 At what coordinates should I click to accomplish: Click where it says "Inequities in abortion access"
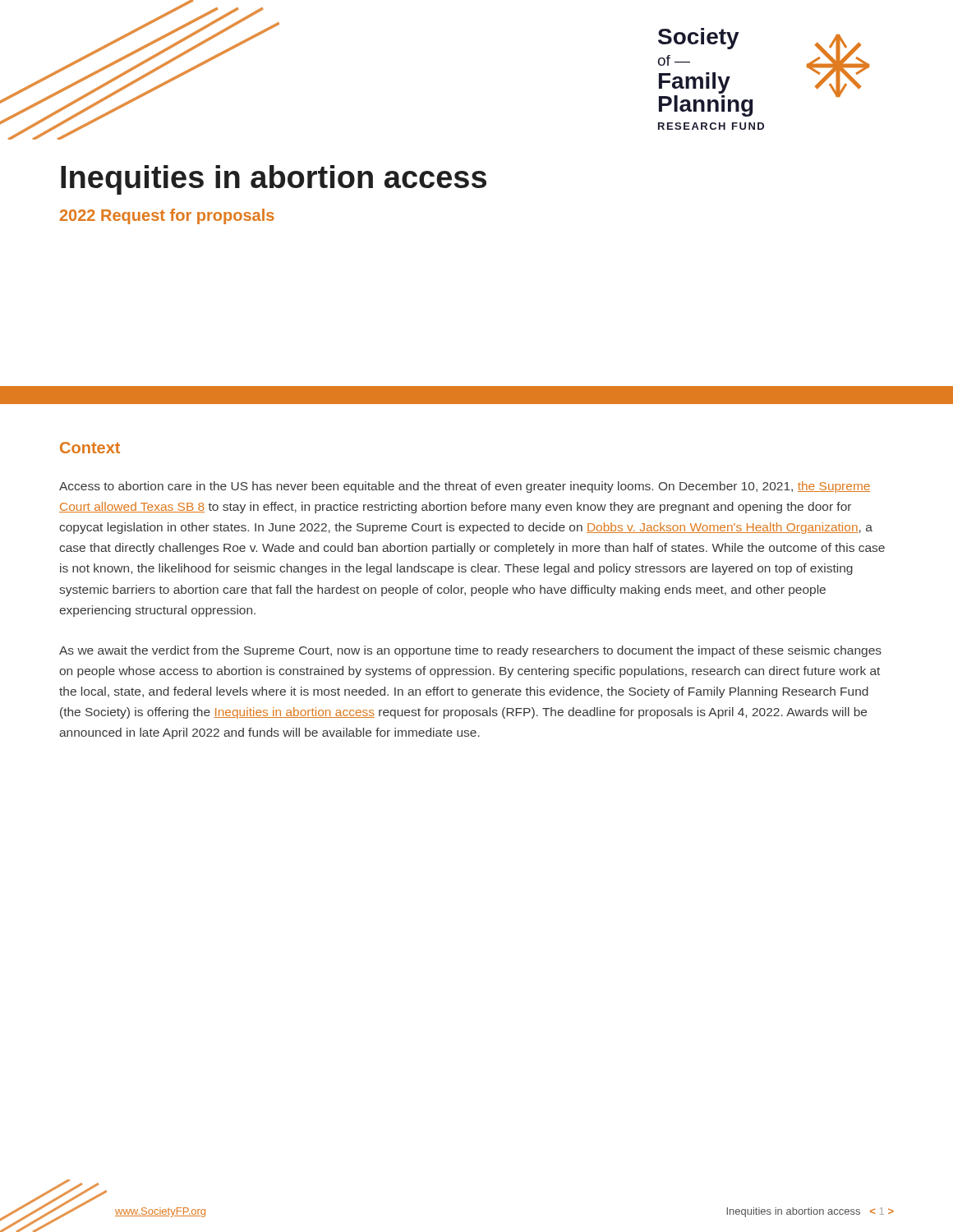[x=355, y=178]
